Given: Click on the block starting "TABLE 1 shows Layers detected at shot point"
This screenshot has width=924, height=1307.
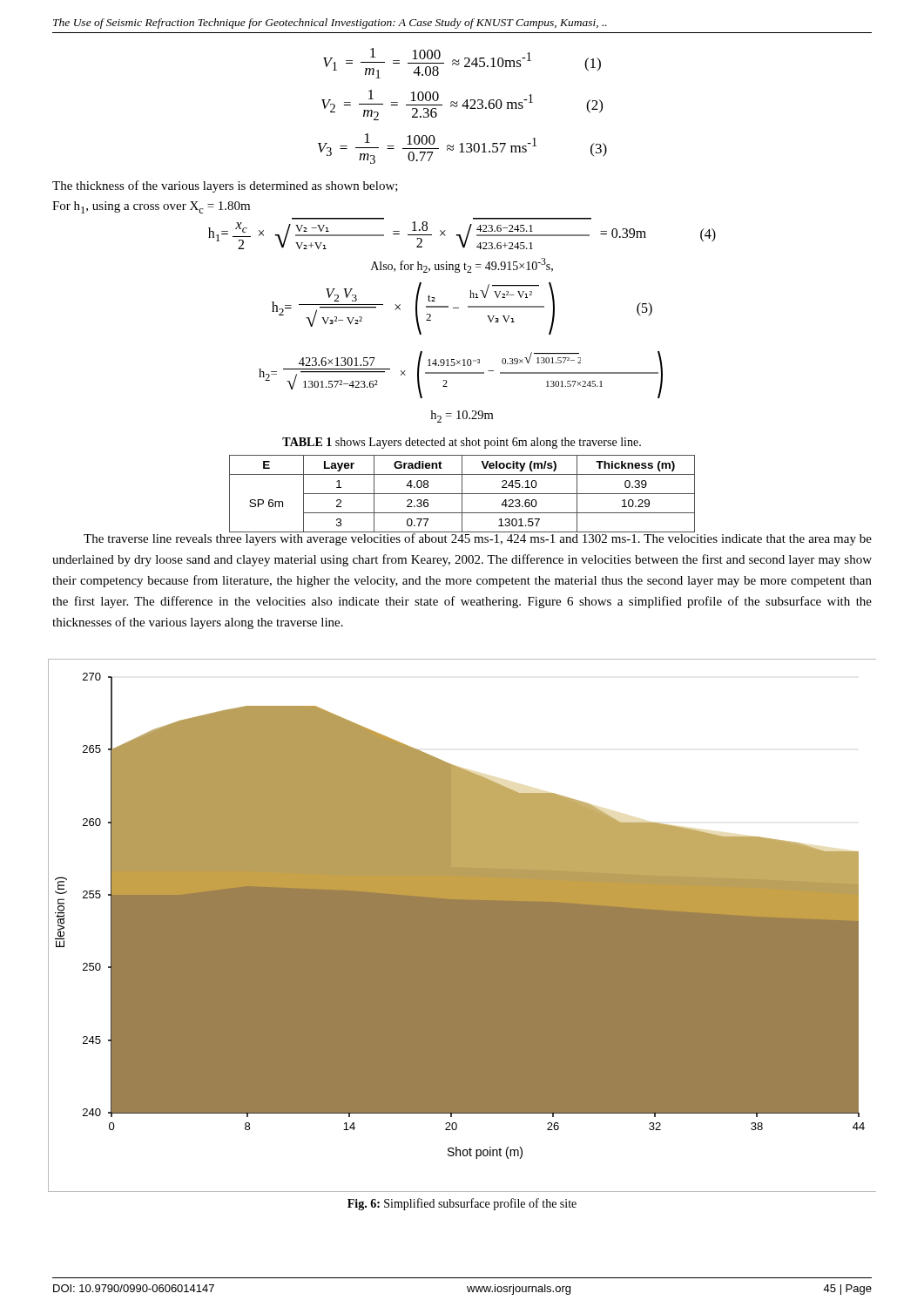Looking at the screenshot, I should (462, 442).
